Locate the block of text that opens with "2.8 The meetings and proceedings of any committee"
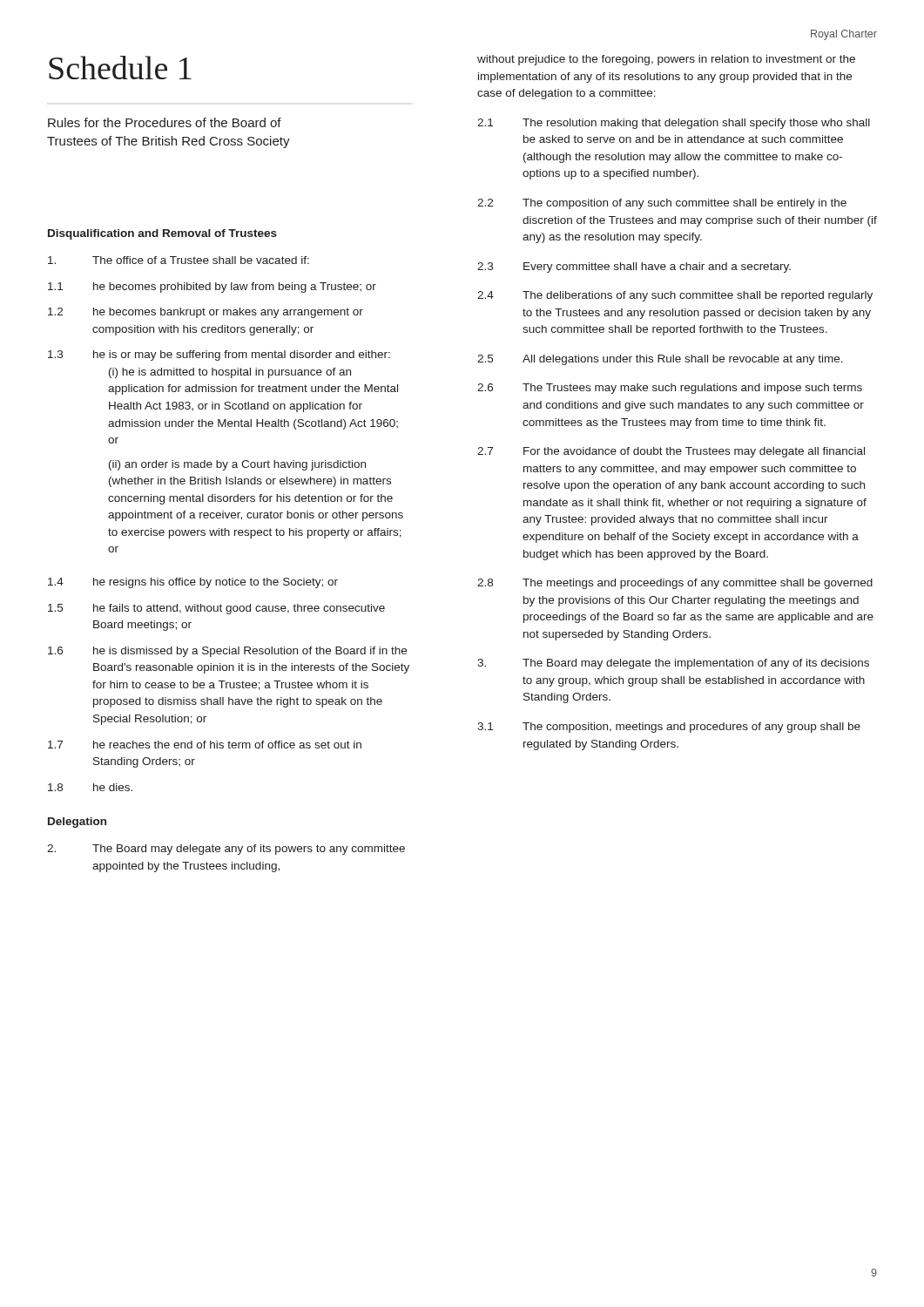This screenshot has height=1307, width=924. pyautogui.click(x=678, y=608)
